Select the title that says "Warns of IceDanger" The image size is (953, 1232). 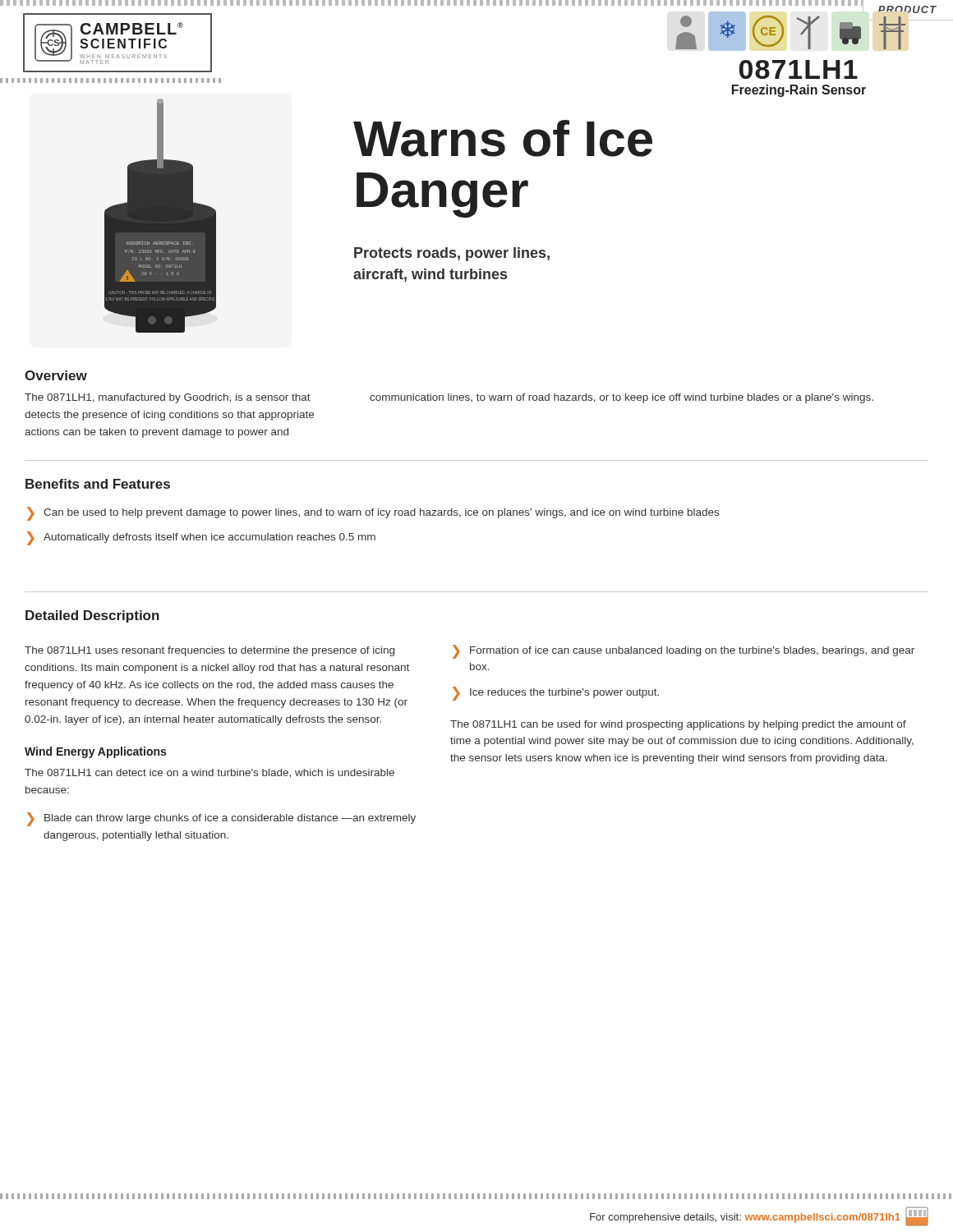633,164
